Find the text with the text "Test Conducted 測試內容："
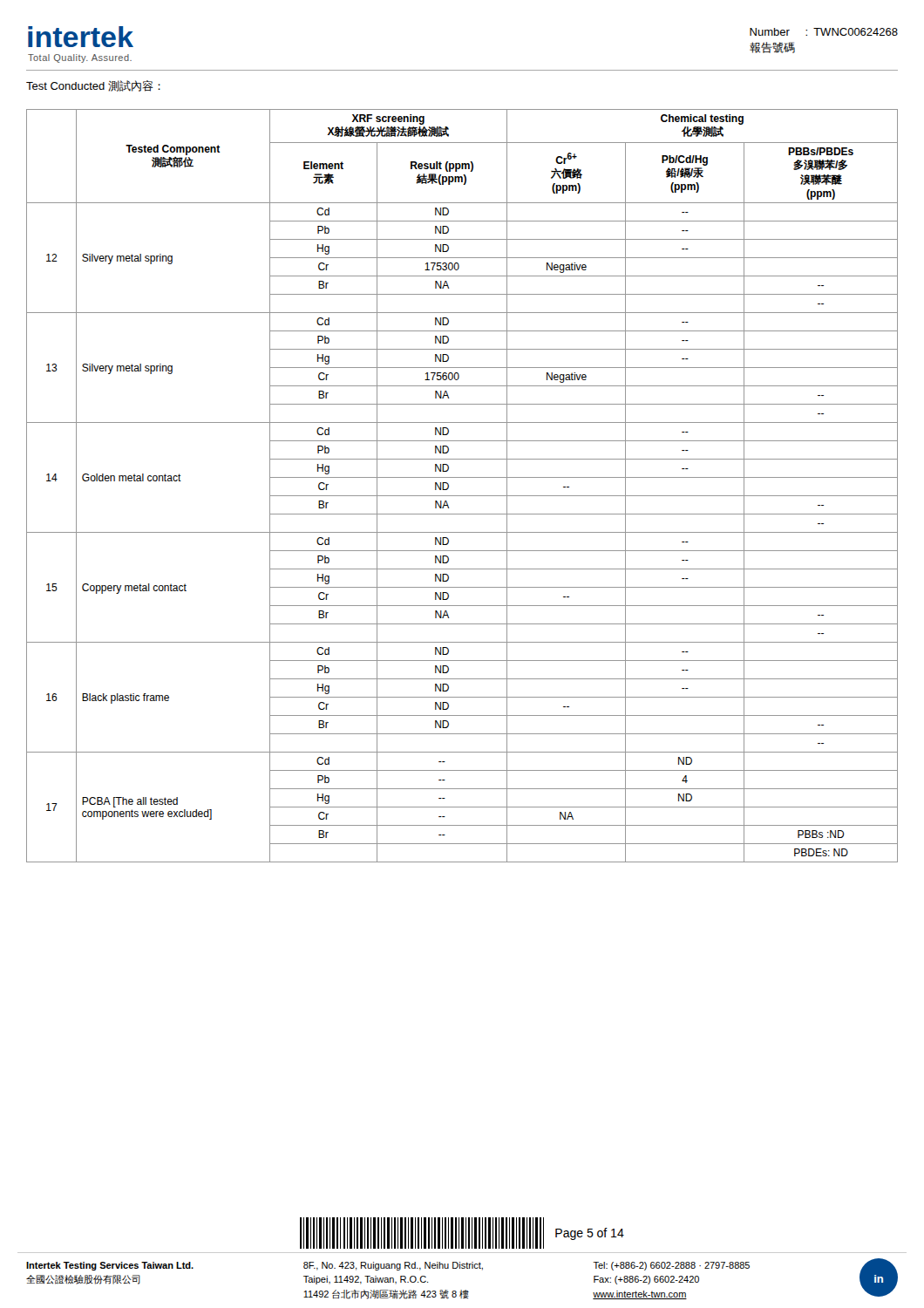Screen dimensions: 1308x924 [95, 86]
